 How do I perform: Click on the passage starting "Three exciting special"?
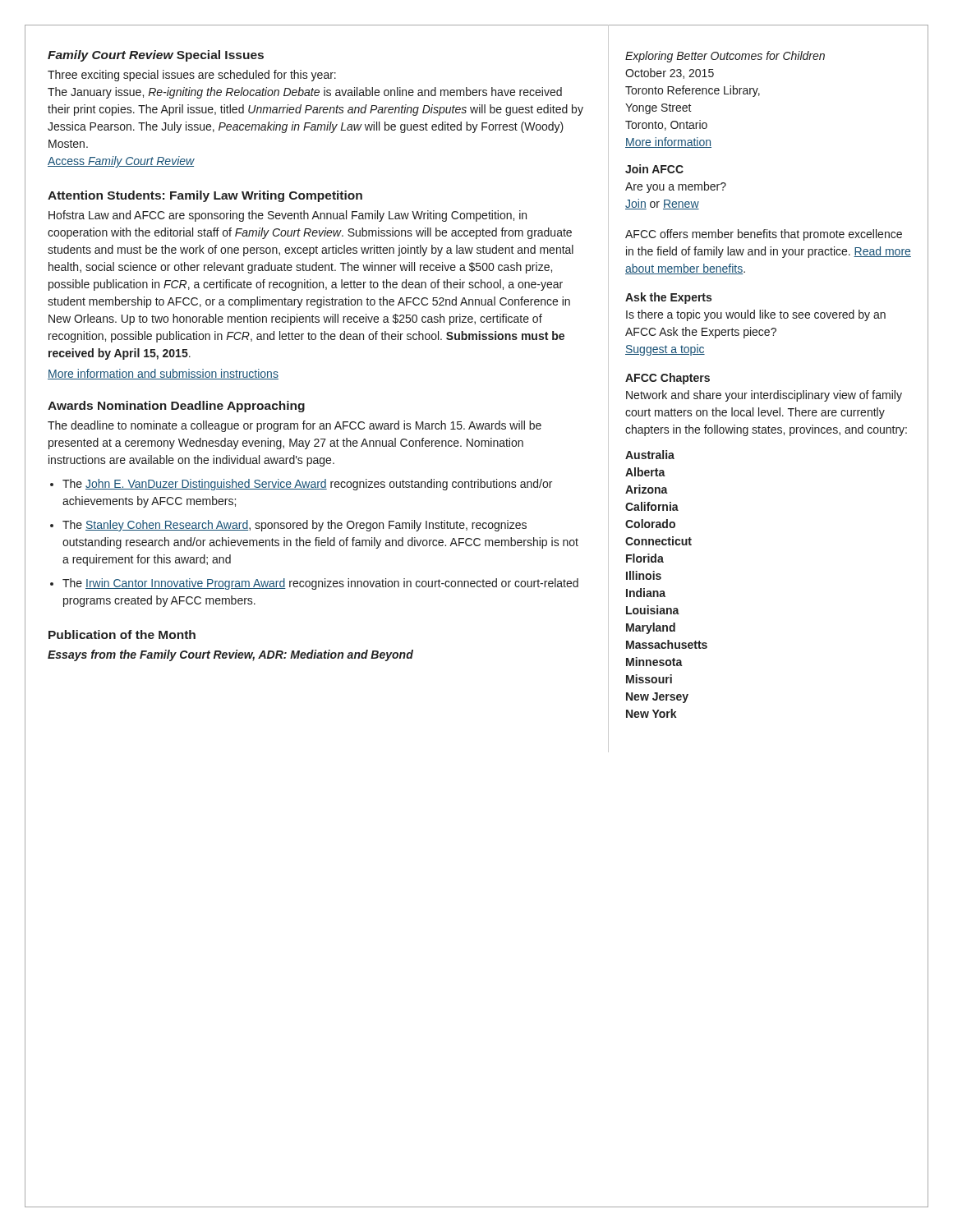point(315,118)
